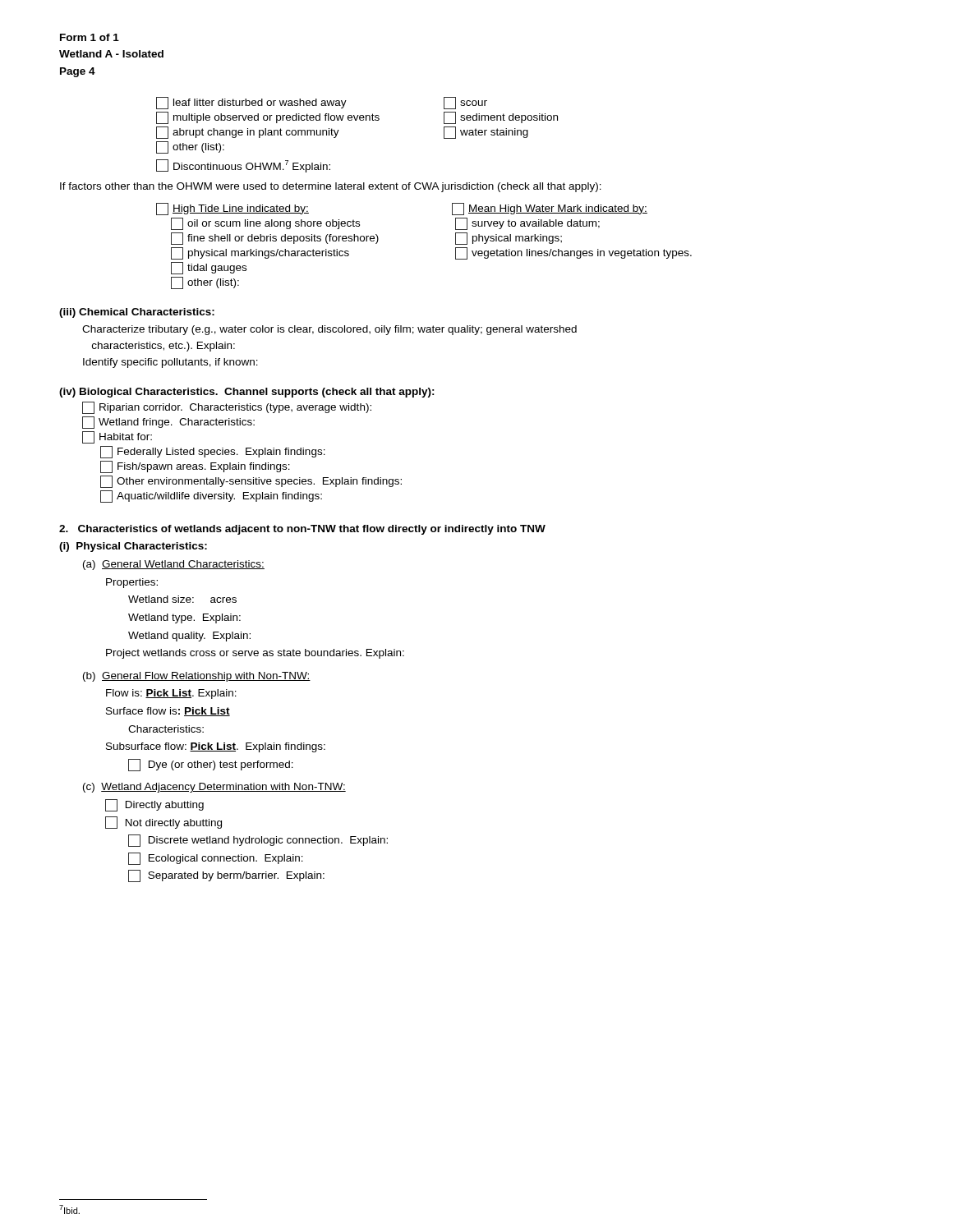Find the text starting "Habitat for:"
This screenshot has width=953, height=1232.
click(118, 437)
